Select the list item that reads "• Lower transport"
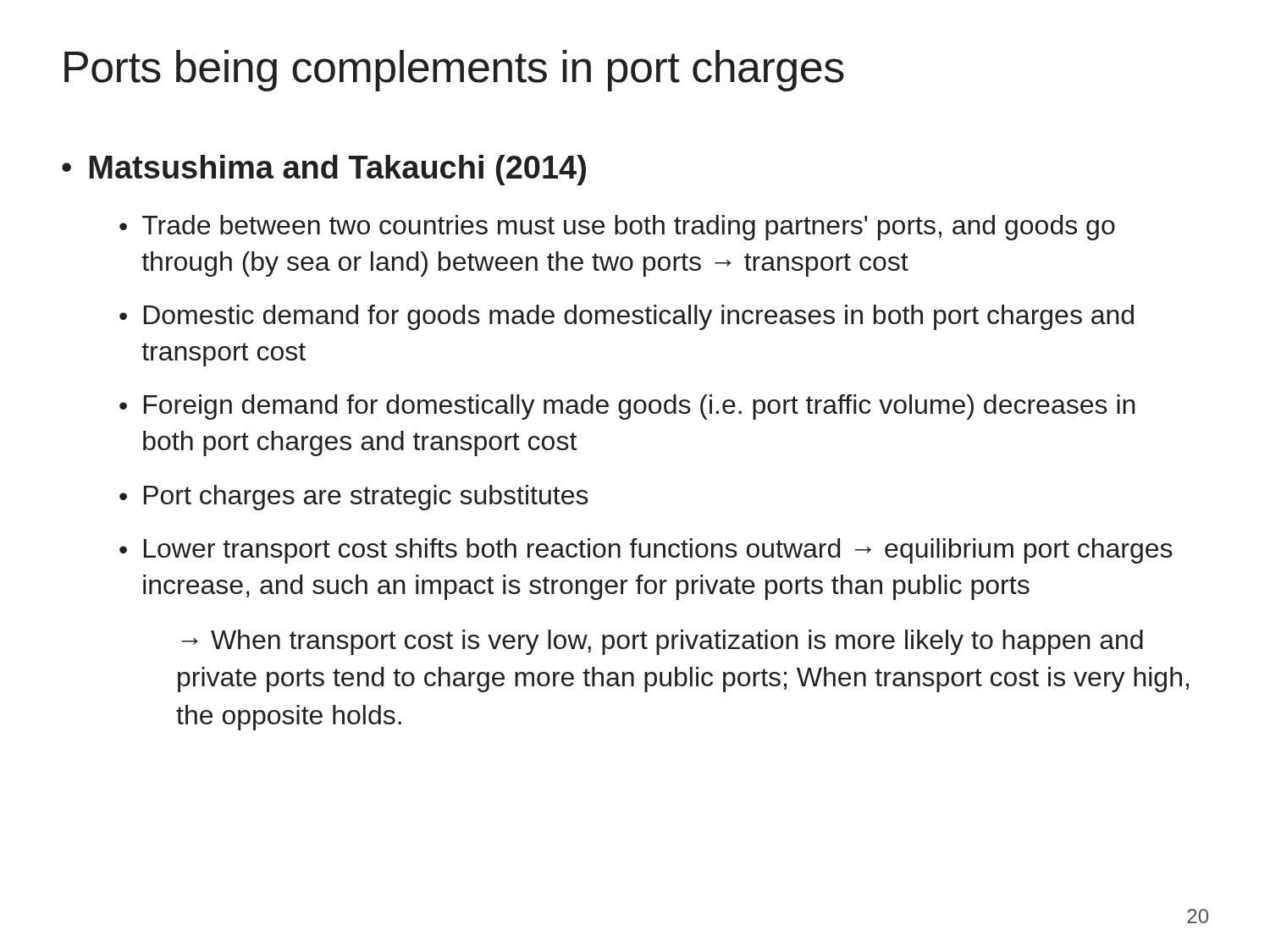 tap(656, 567)
